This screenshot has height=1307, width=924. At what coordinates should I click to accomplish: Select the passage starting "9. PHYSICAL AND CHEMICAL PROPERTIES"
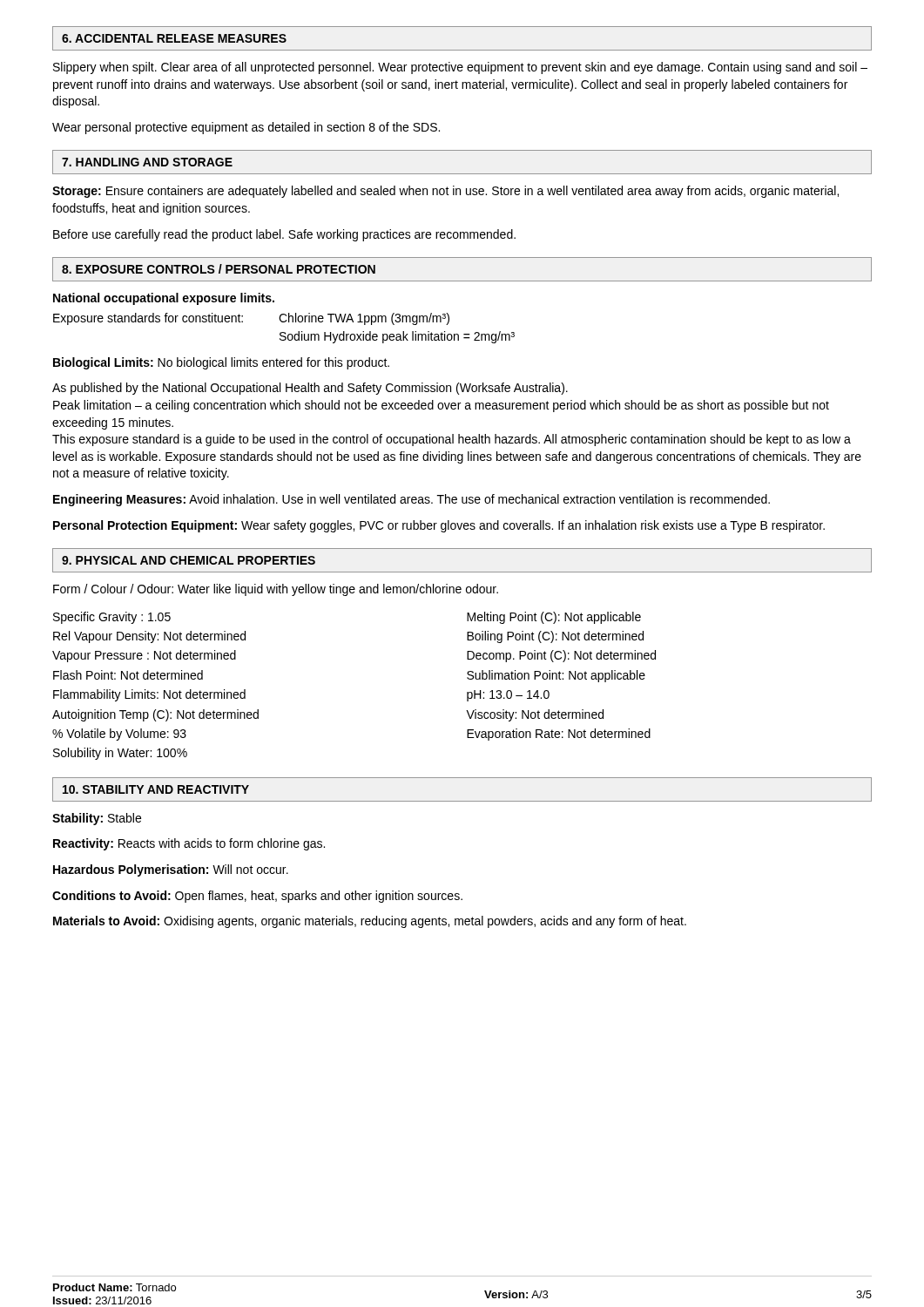pyautogui.click(x=189, y=560)
